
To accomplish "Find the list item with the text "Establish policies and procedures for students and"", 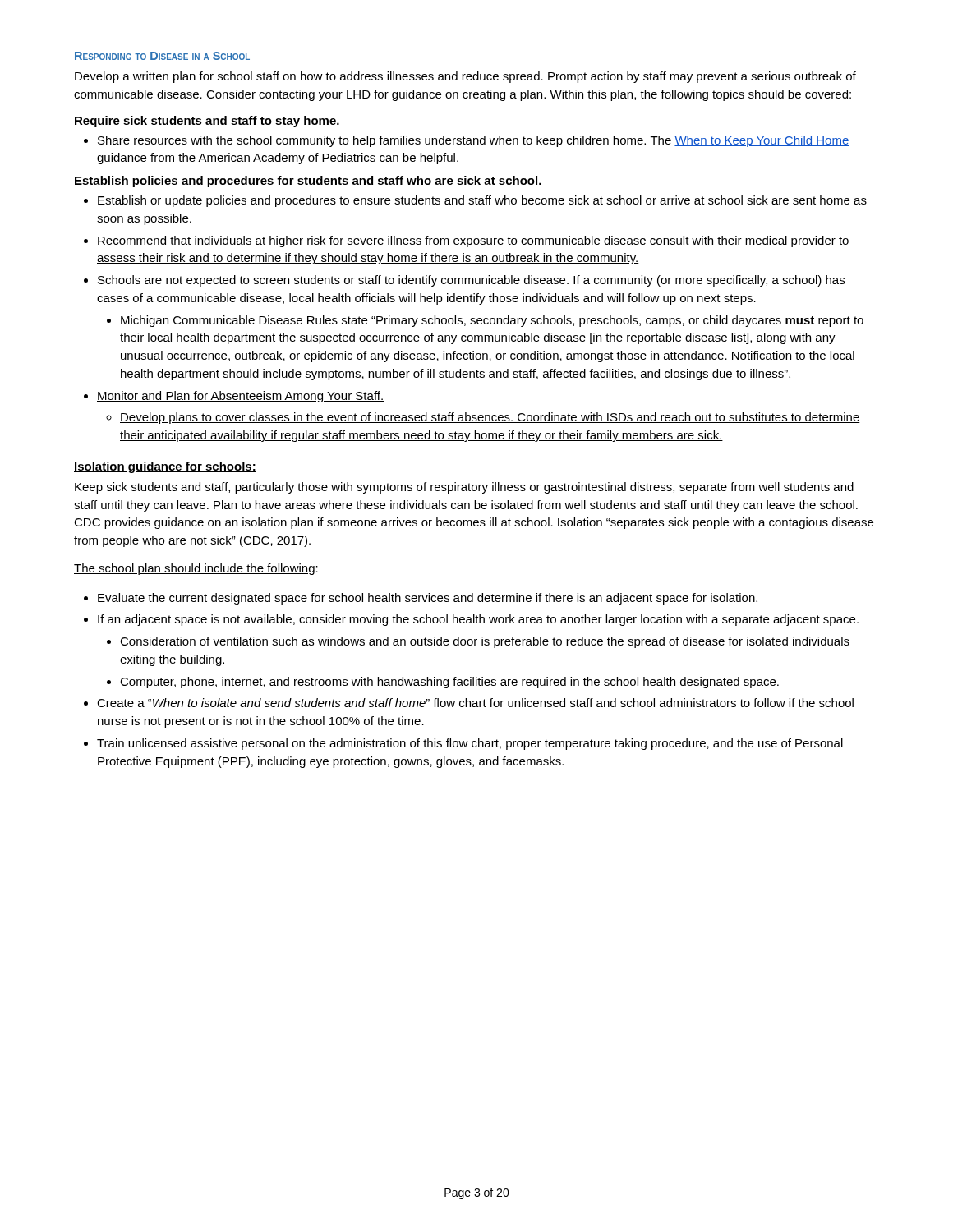I will 476,309.
